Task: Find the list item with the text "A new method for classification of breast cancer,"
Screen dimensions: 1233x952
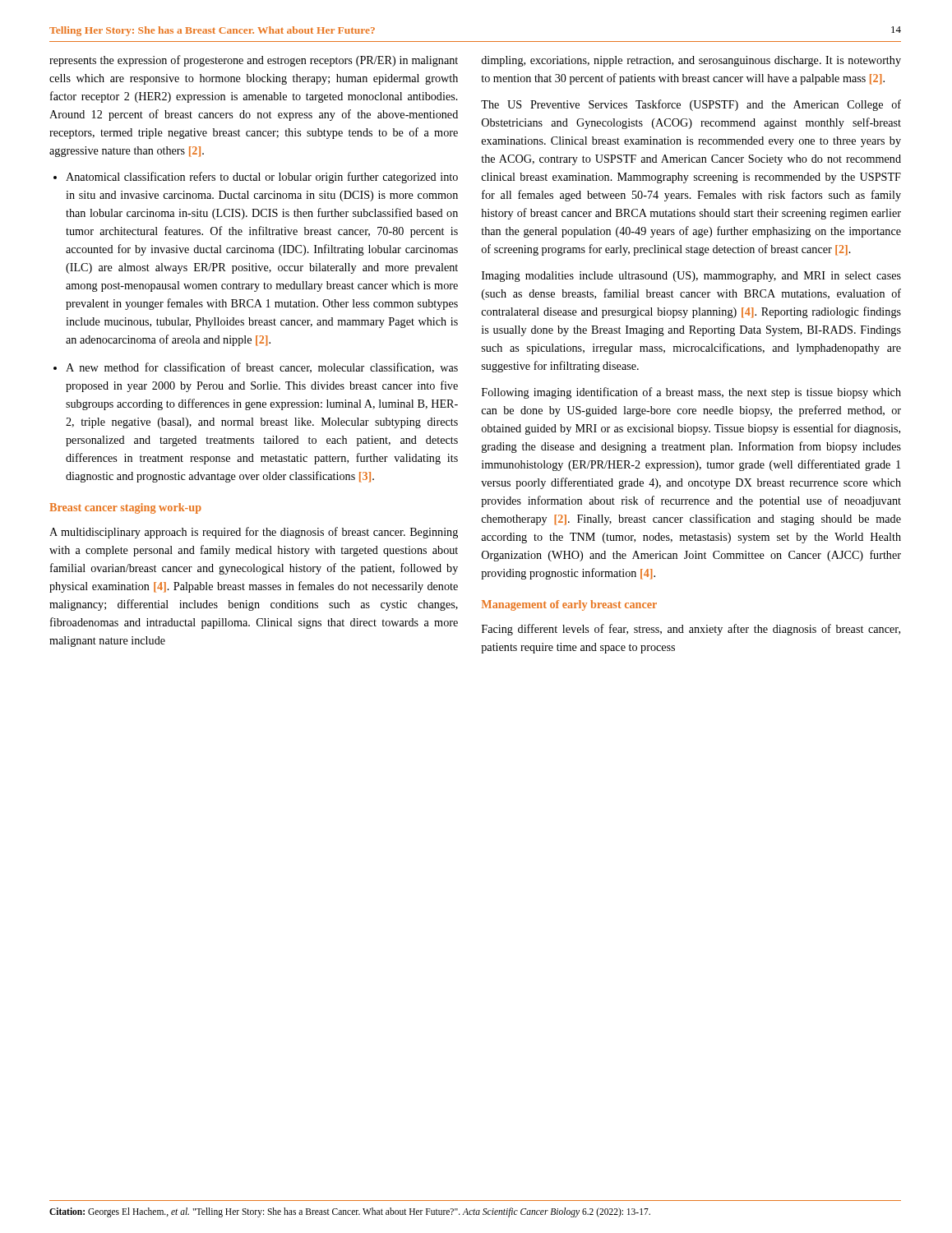Action: 262,422
